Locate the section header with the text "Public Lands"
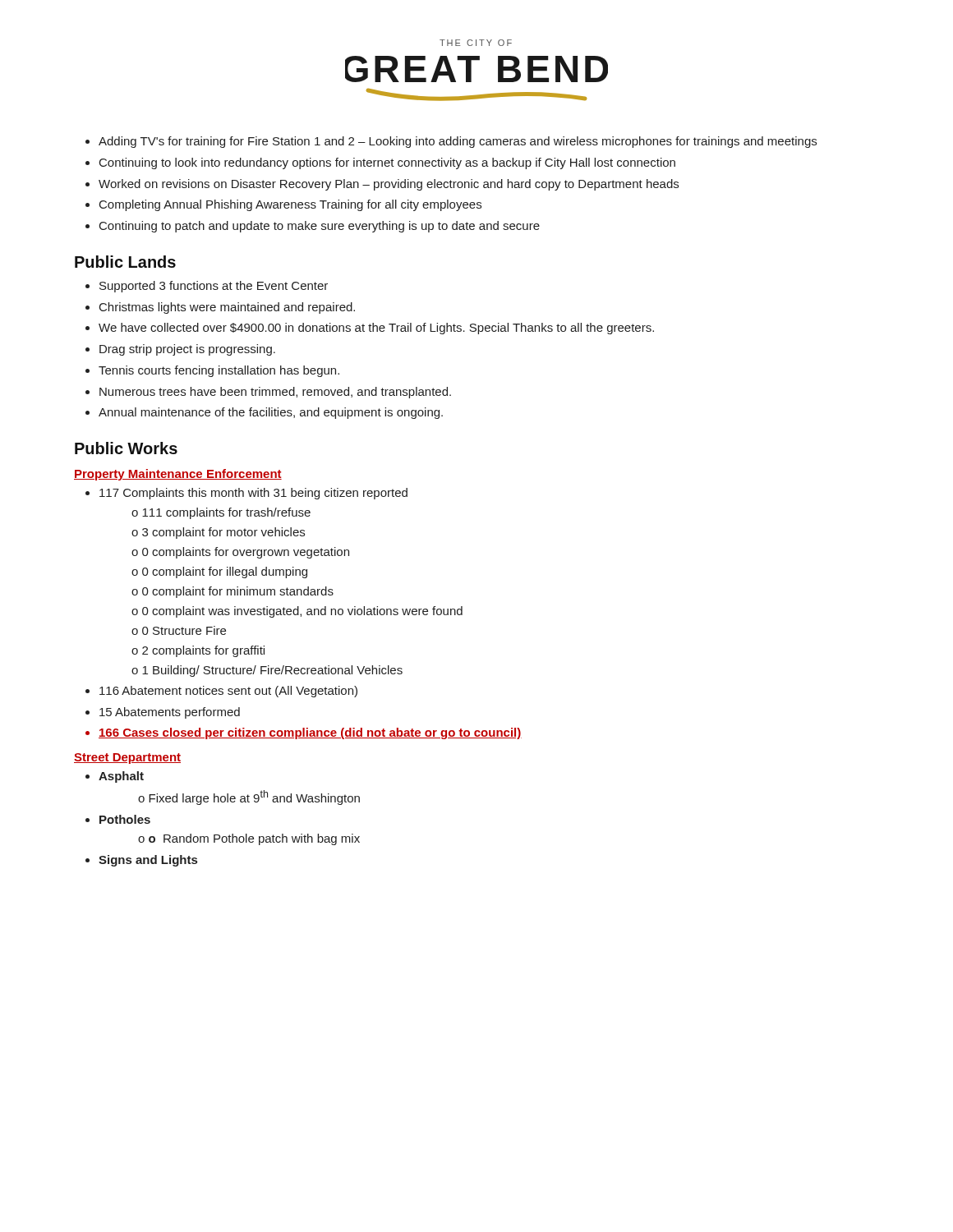The width and height of the screenshot is (953, 1232). (x=125, y=262)
